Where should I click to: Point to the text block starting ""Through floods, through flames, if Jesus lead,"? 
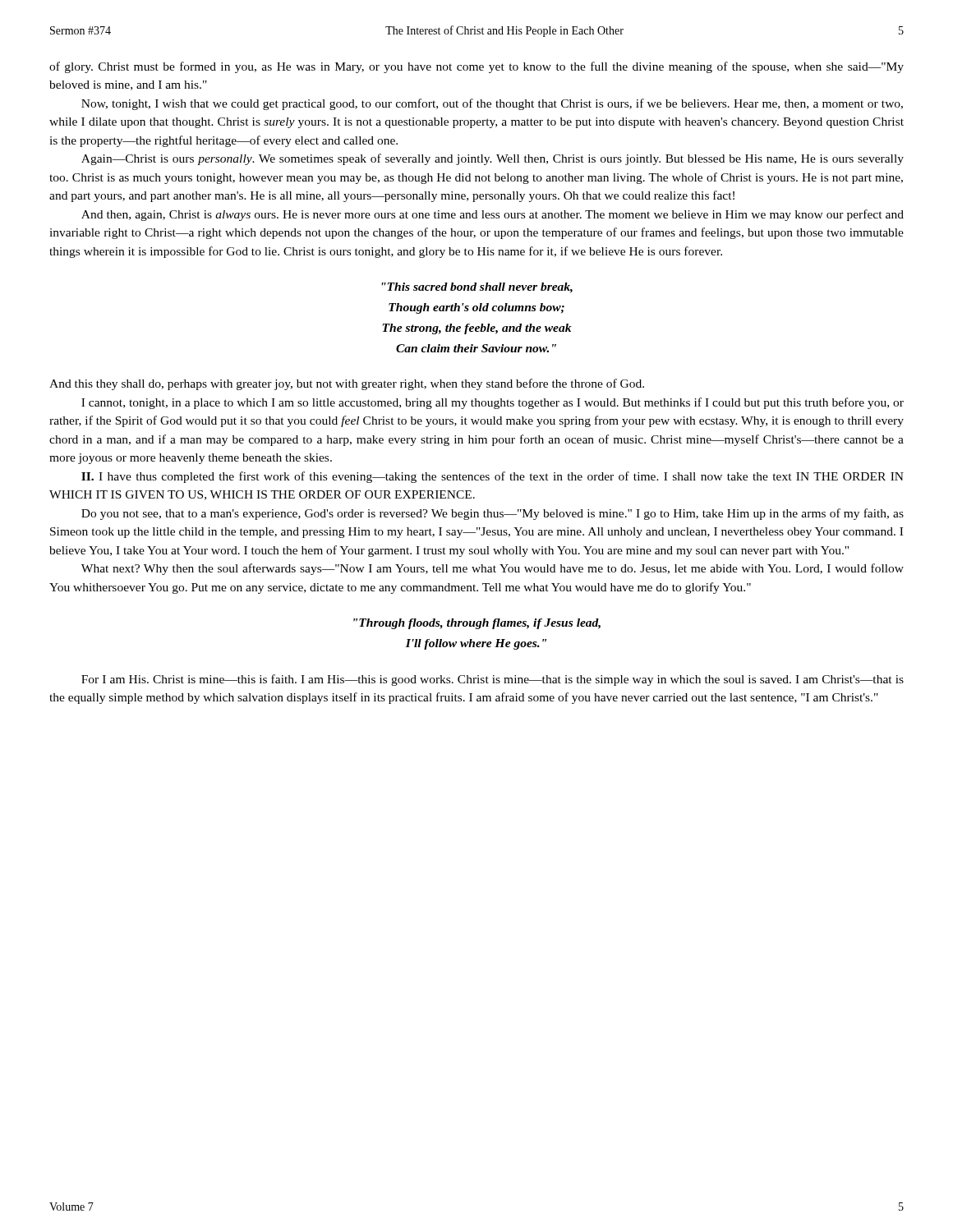(x=476, y=633)
